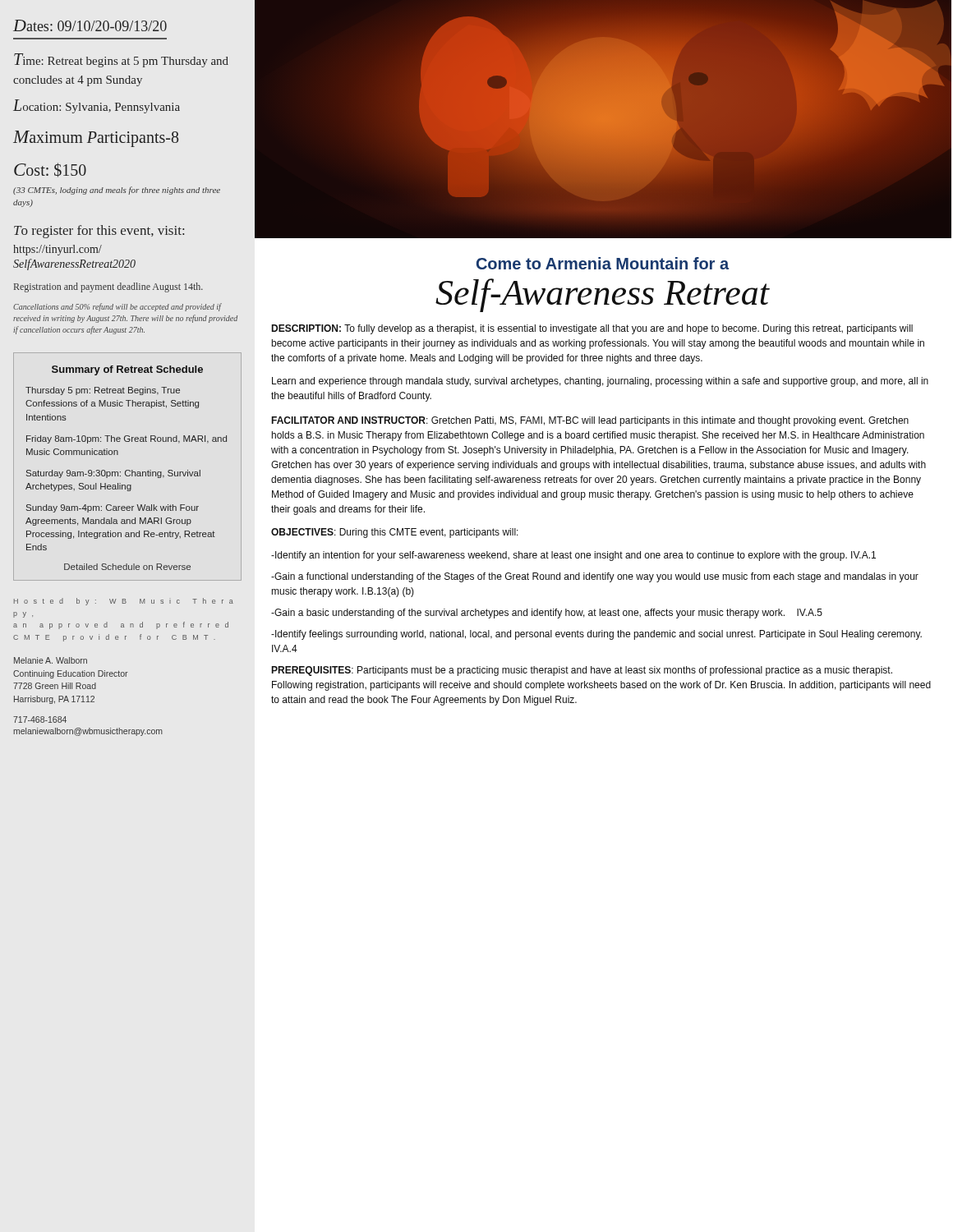The image size is (953, 1232).
Task: Point to the text starting "-Identify feelings surrounding world, national, local, and personal"
Action: click(x=597, y=642)
